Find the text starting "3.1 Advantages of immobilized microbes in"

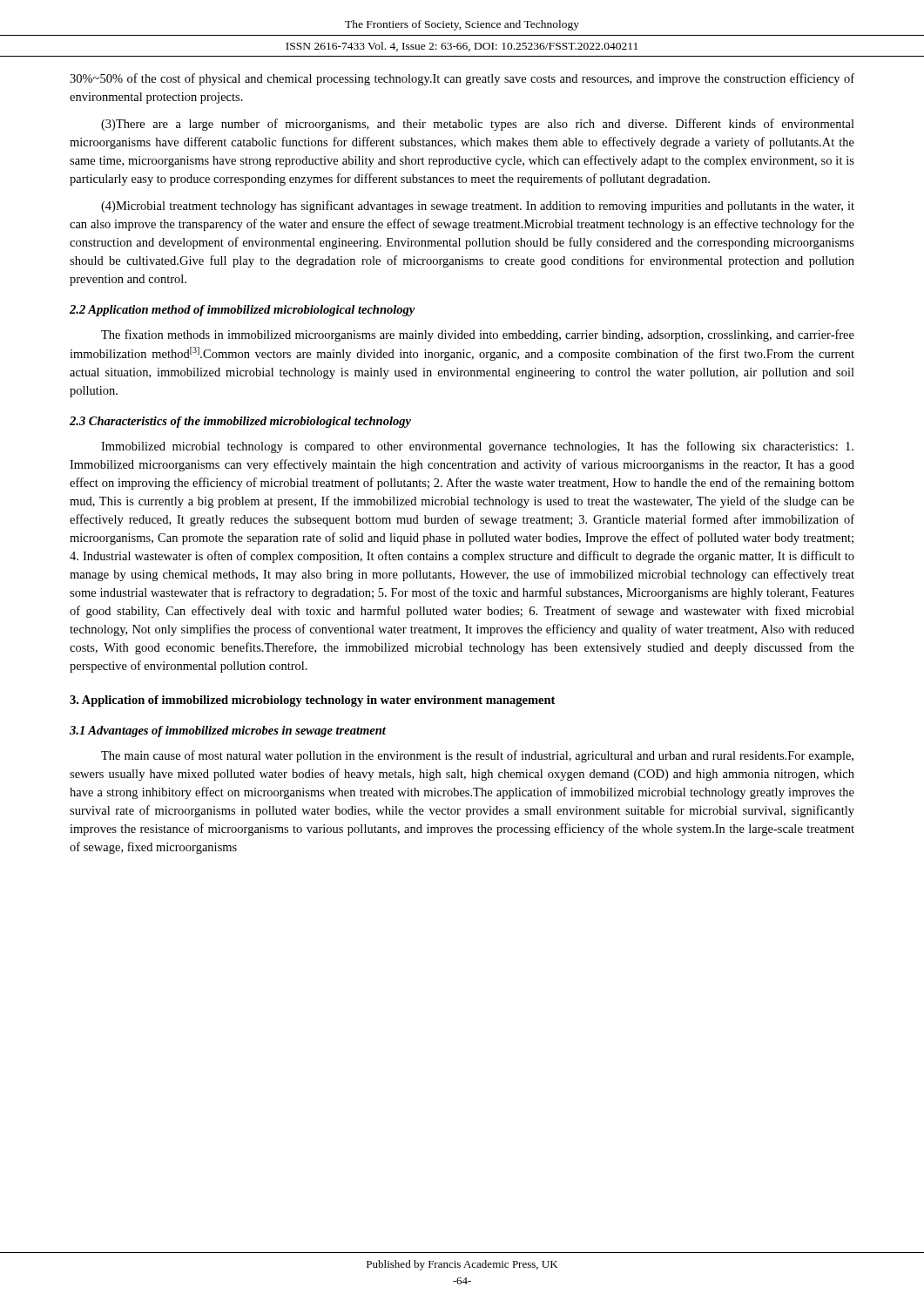coord(228,731)
